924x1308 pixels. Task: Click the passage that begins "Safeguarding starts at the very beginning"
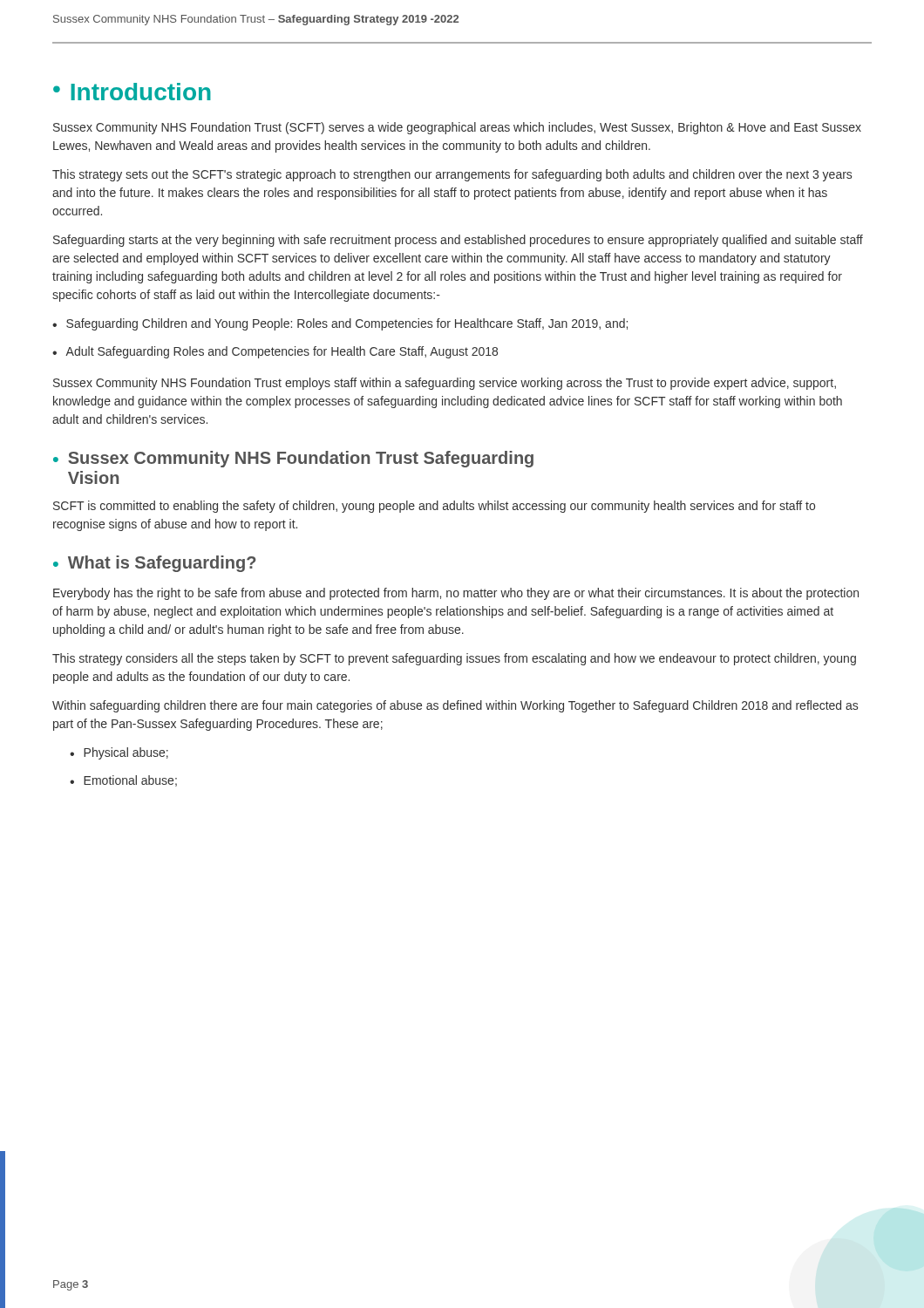pos(462,268)
